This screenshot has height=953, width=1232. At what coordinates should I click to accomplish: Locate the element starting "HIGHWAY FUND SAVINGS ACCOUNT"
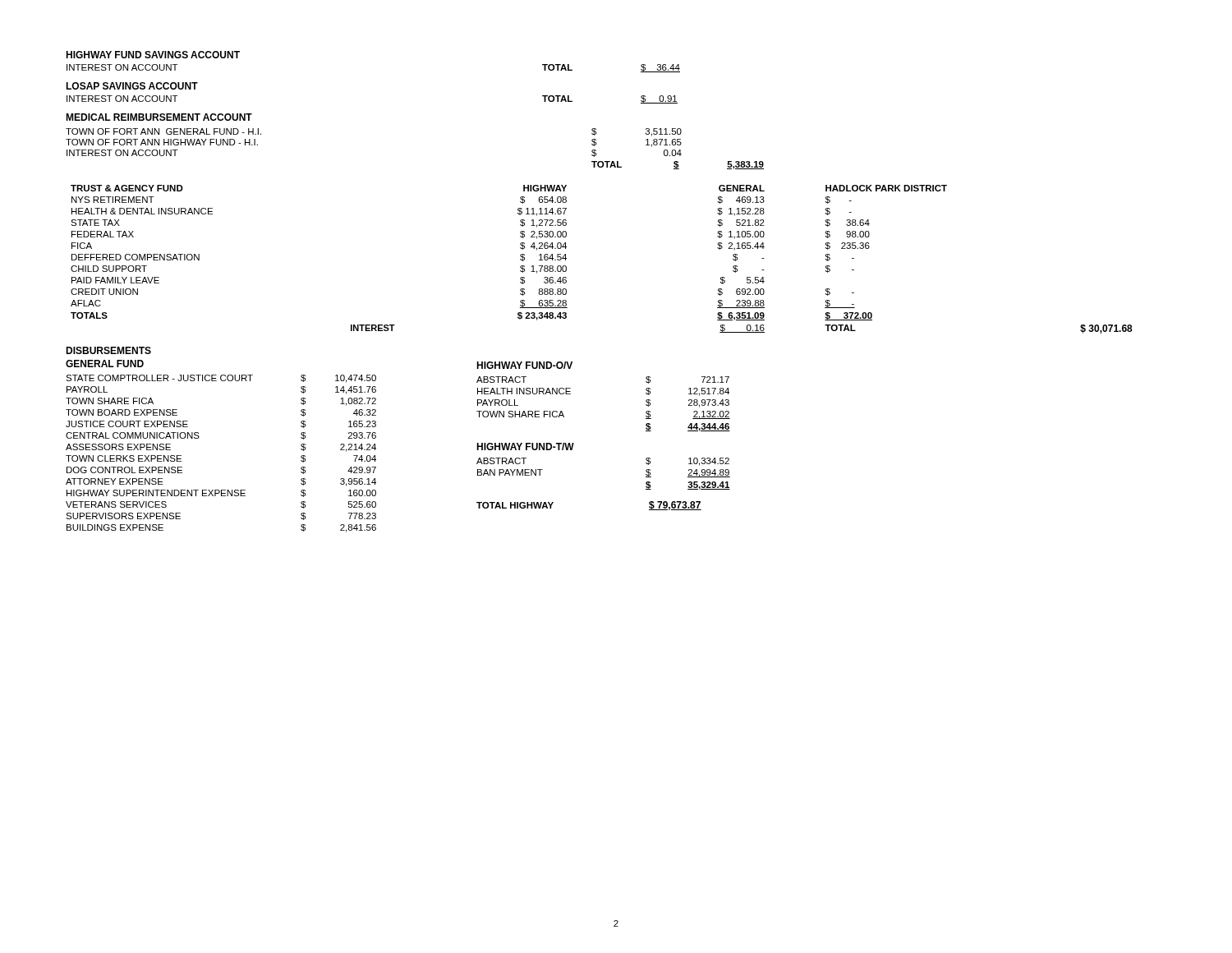point(153,55)
